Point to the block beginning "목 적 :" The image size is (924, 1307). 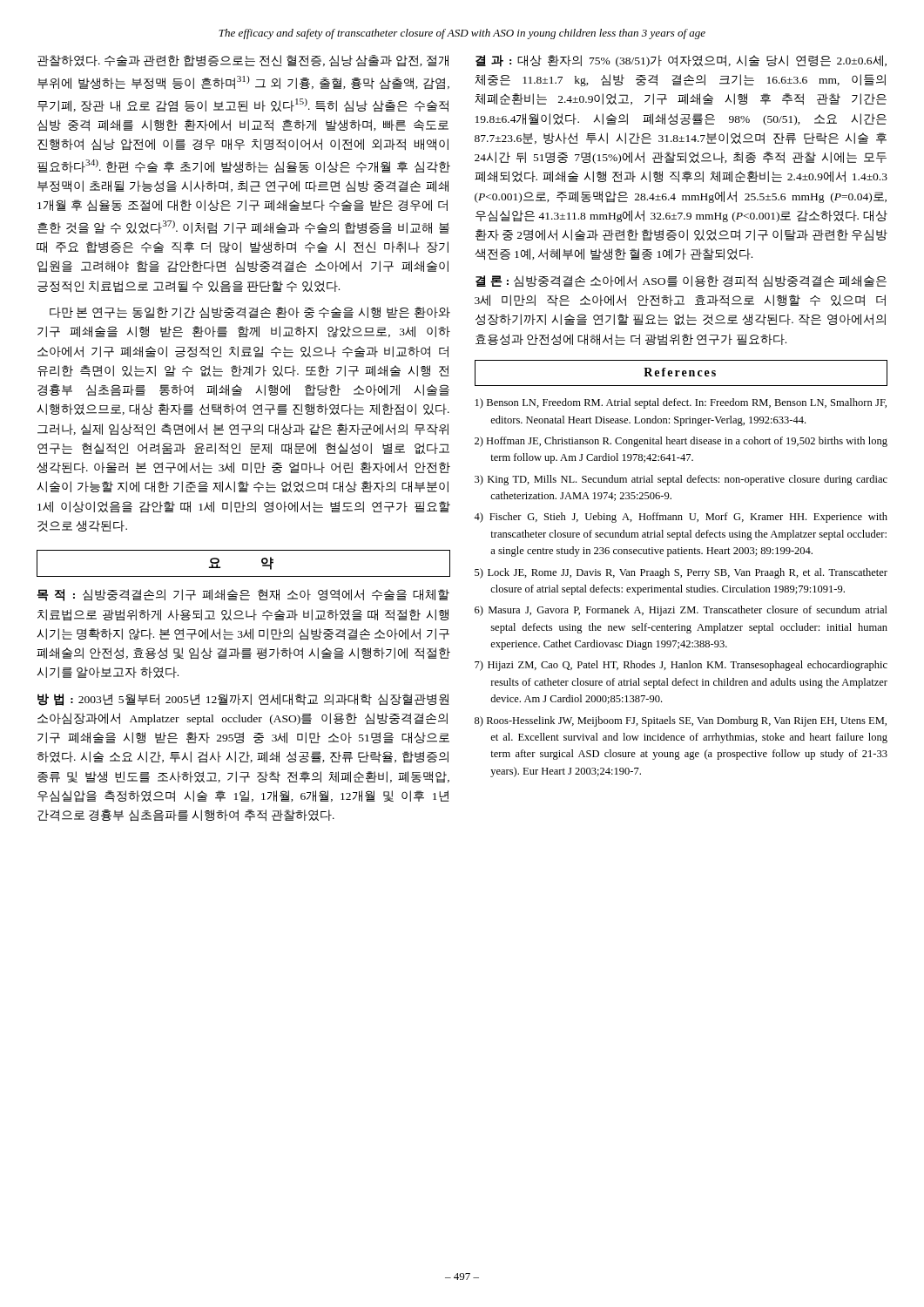(243, 634)
